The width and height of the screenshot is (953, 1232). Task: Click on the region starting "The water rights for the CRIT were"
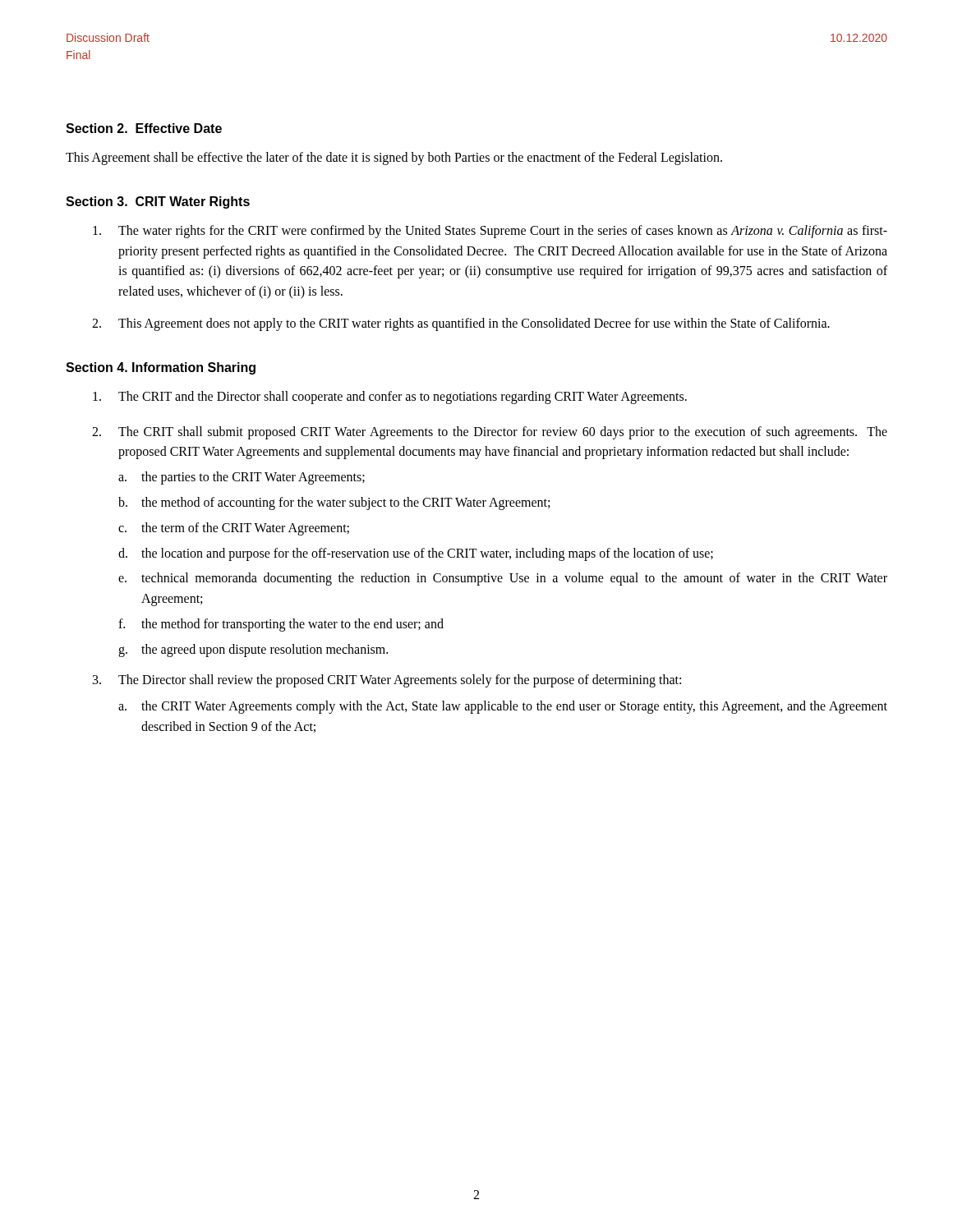click(x=490, y=261)
